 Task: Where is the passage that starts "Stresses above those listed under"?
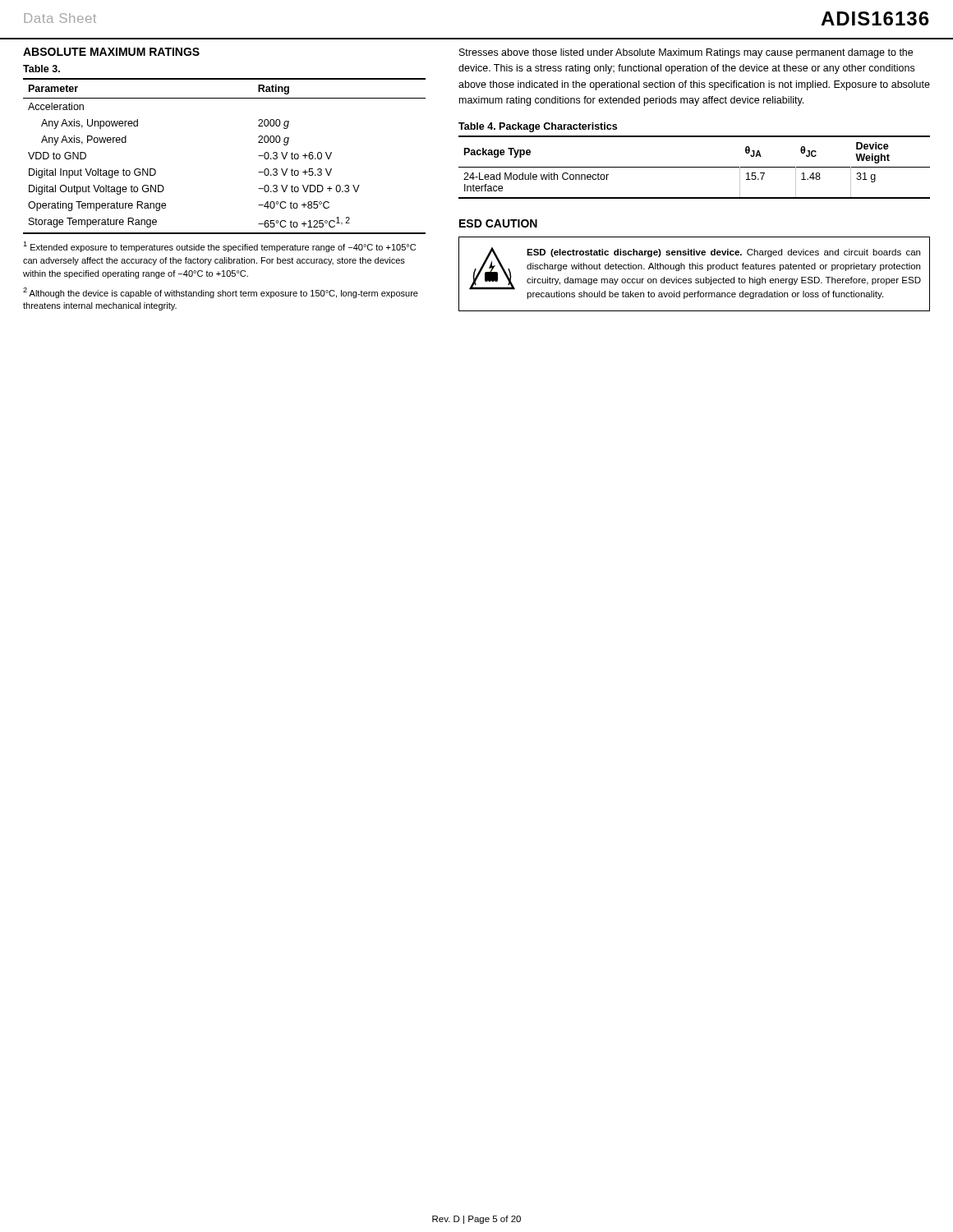(694, 76)
